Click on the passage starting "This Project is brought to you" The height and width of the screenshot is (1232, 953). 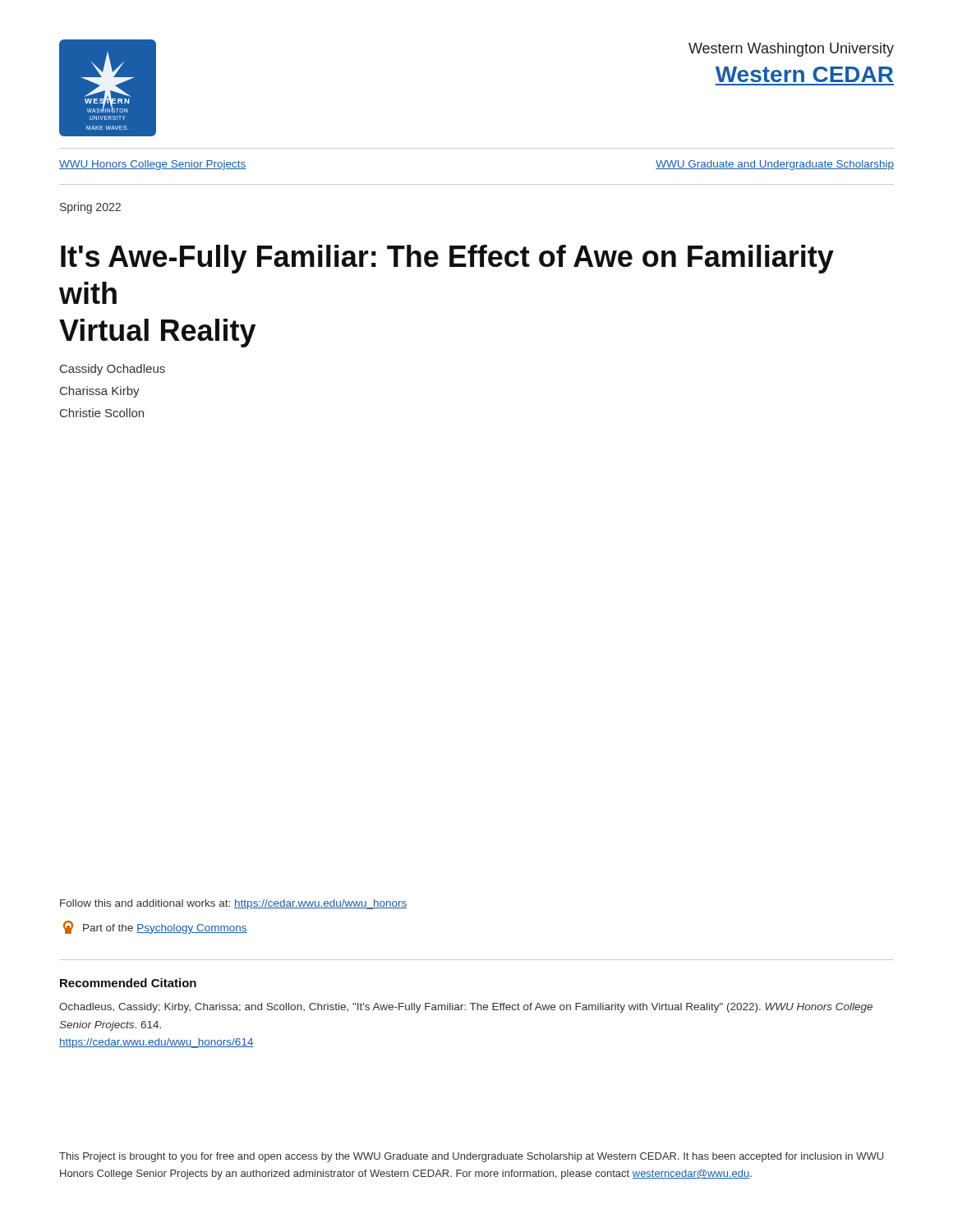tap(472, 1165)
